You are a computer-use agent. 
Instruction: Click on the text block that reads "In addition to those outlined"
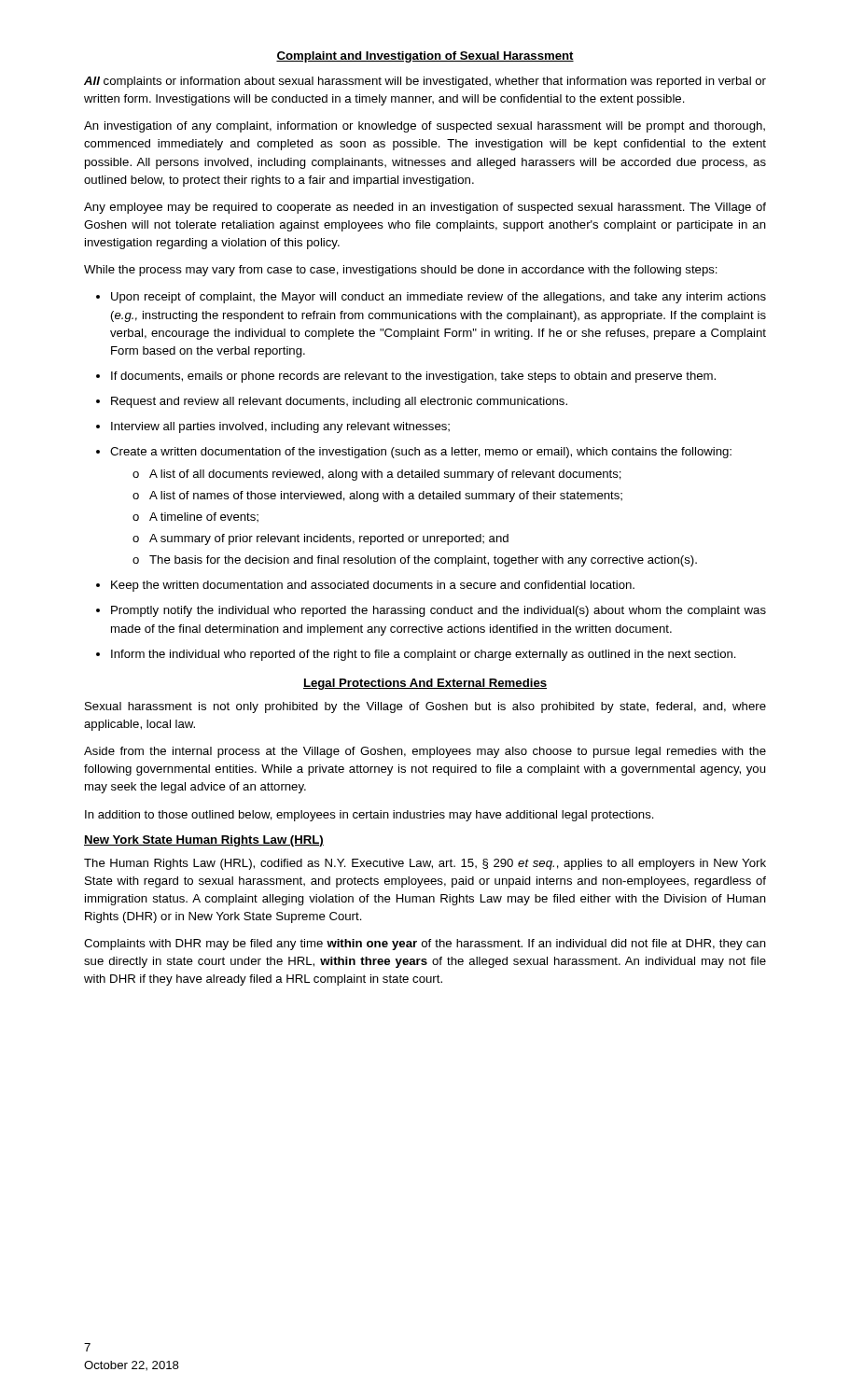(425, 814)
